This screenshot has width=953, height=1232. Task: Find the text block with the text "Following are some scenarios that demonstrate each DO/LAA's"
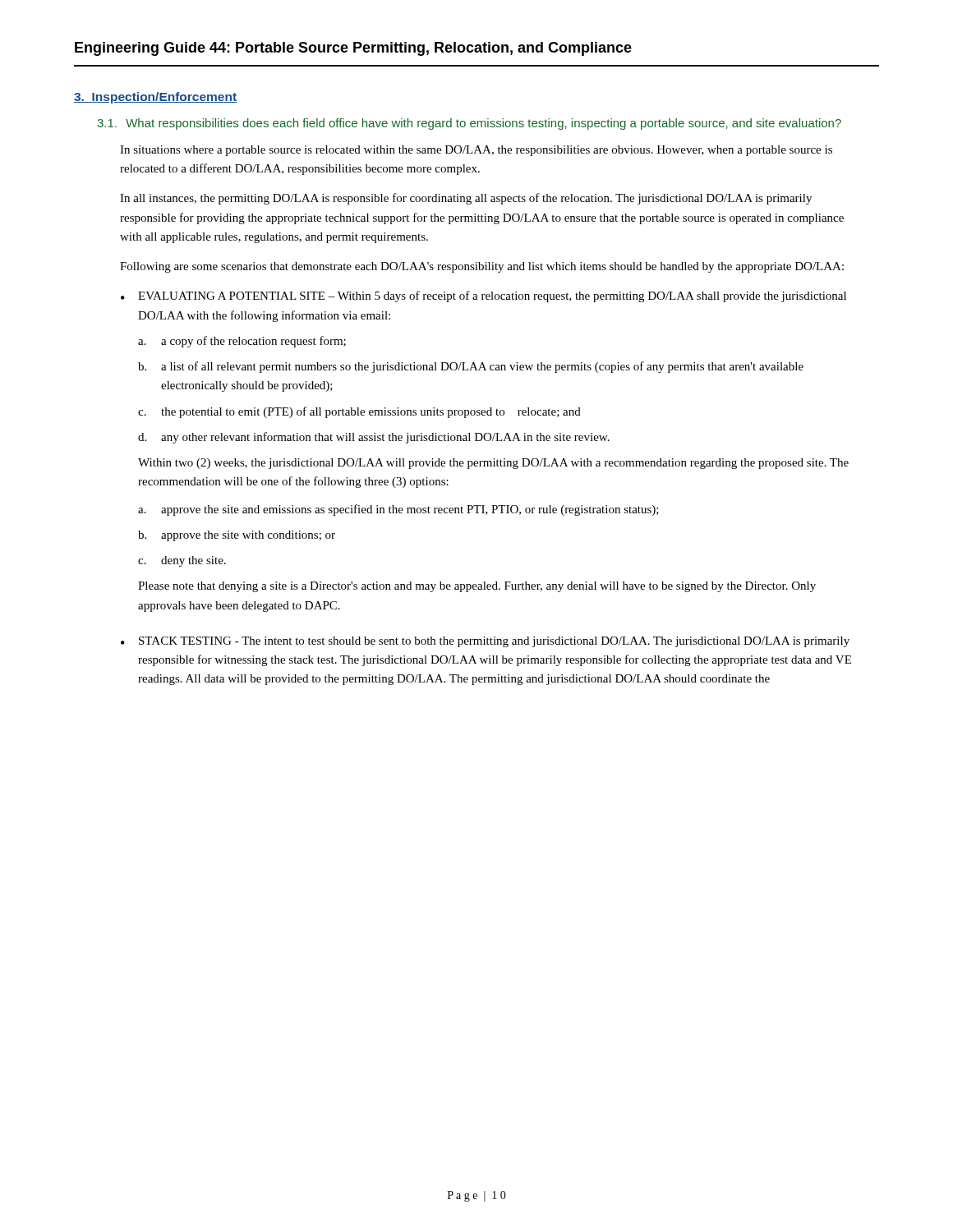(x=482, y=266)
